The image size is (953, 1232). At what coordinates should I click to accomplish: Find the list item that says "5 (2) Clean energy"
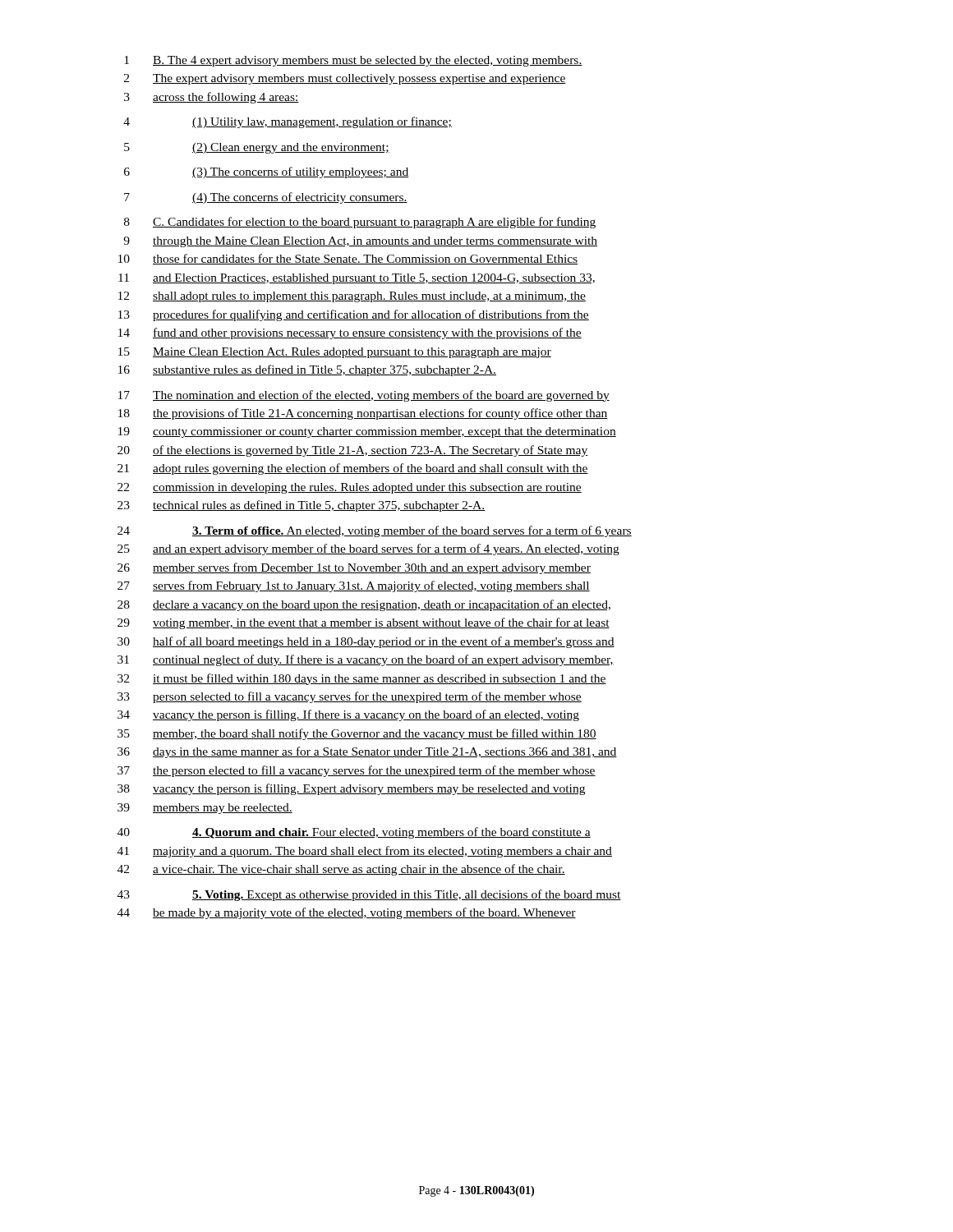click(257, 148)
